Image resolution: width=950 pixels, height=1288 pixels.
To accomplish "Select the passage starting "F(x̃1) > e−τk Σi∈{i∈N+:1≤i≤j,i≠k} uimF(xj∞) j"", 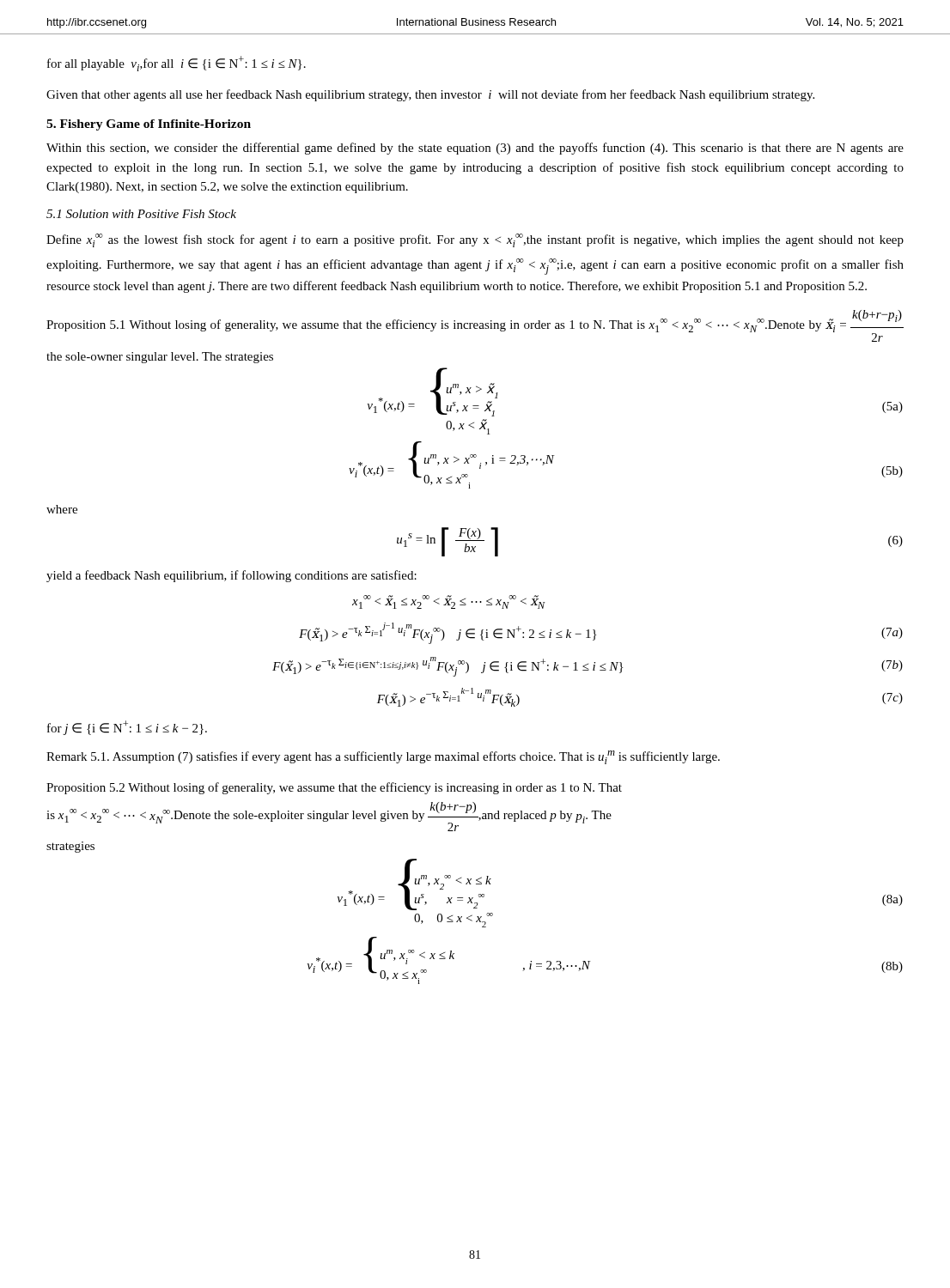I will pyautogui.click(x=475, y=665).
